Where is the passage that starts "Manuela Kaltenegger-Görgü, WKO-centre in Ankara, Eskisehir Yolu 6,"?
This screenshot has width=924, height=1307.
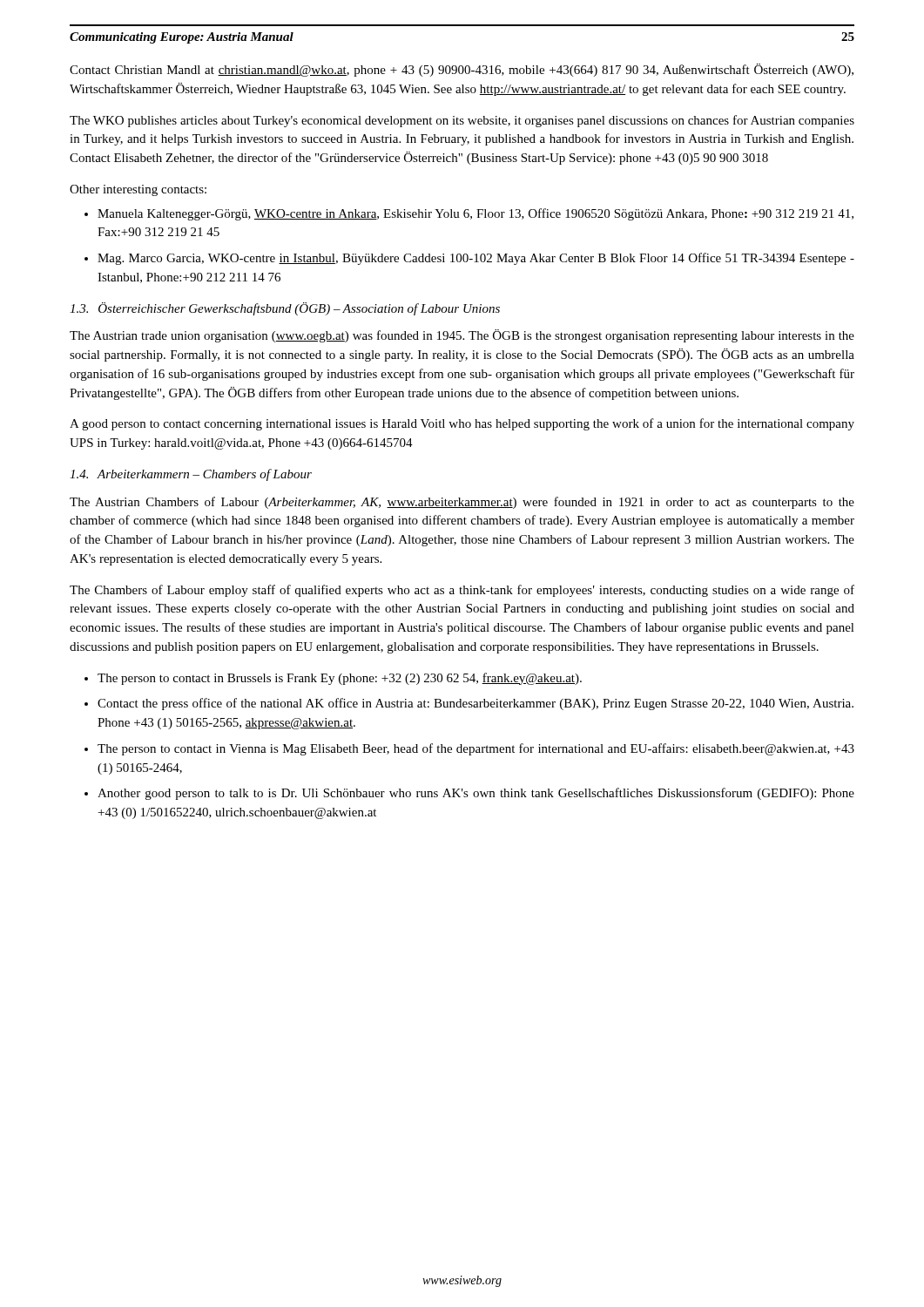tap(476, 223)
